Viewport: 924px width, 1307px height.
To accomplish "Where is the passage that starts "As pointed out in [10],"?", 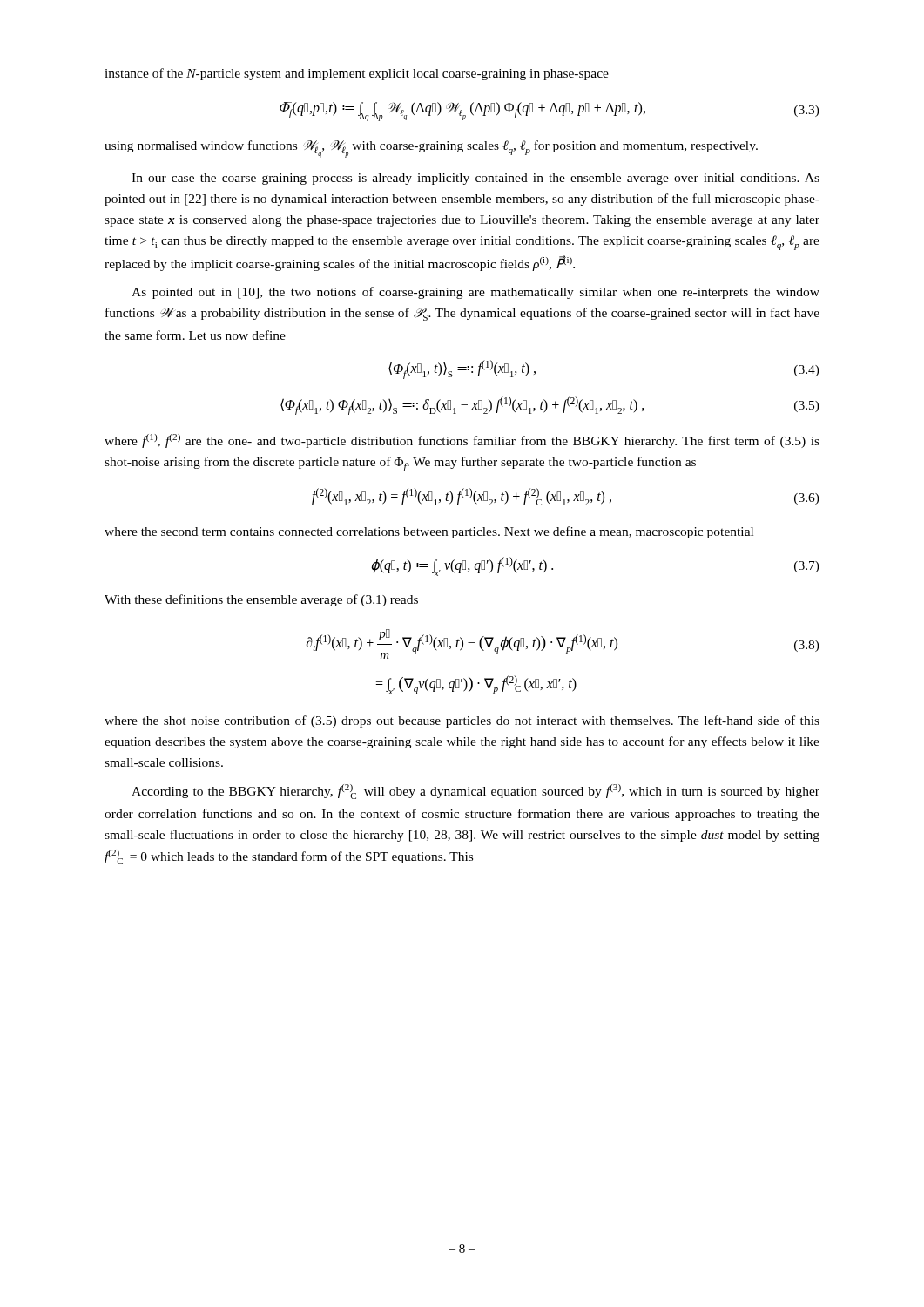I will (x=462, y=314).
